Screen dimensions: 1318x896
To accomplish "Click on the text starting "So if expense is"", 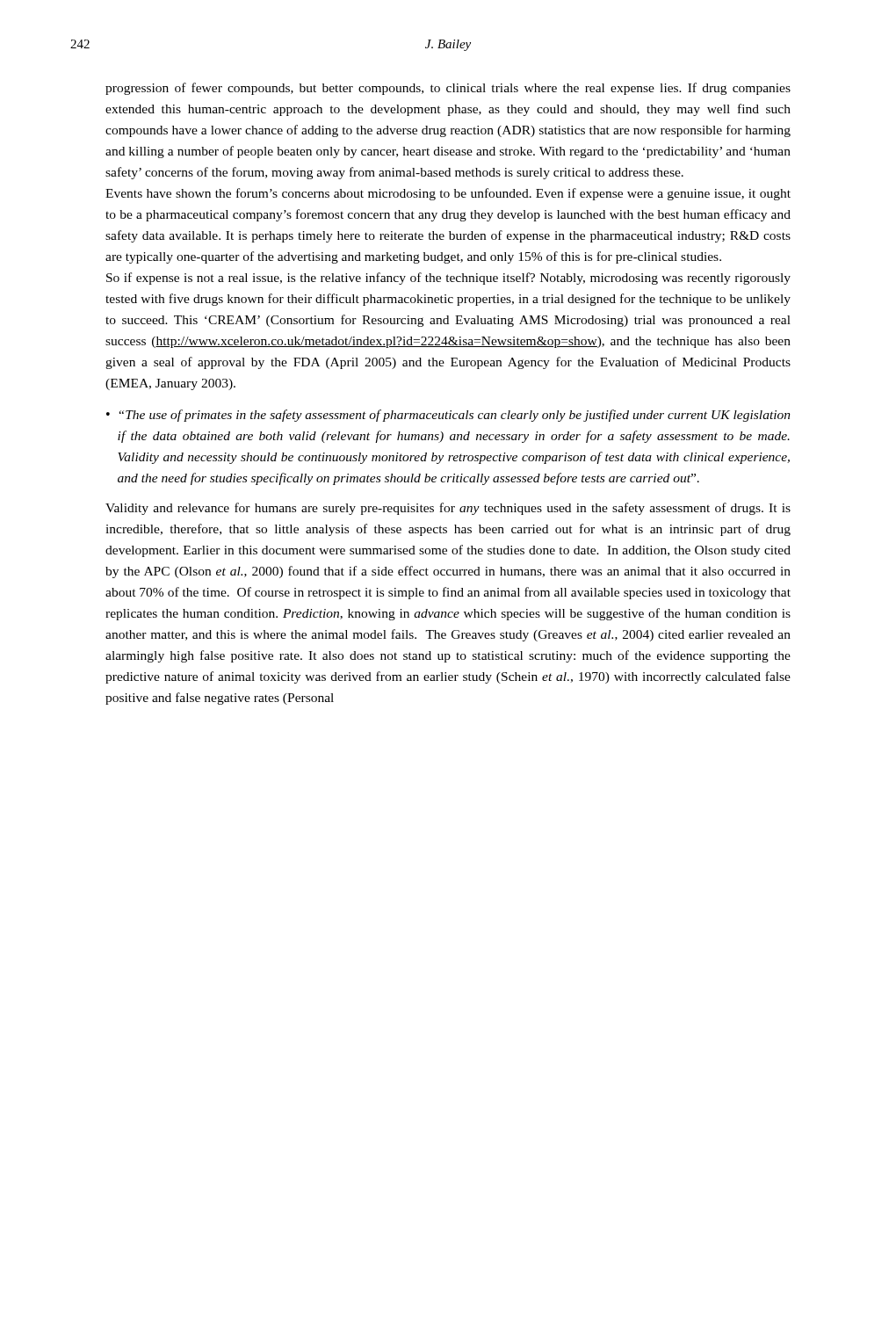I will (448, 331).
